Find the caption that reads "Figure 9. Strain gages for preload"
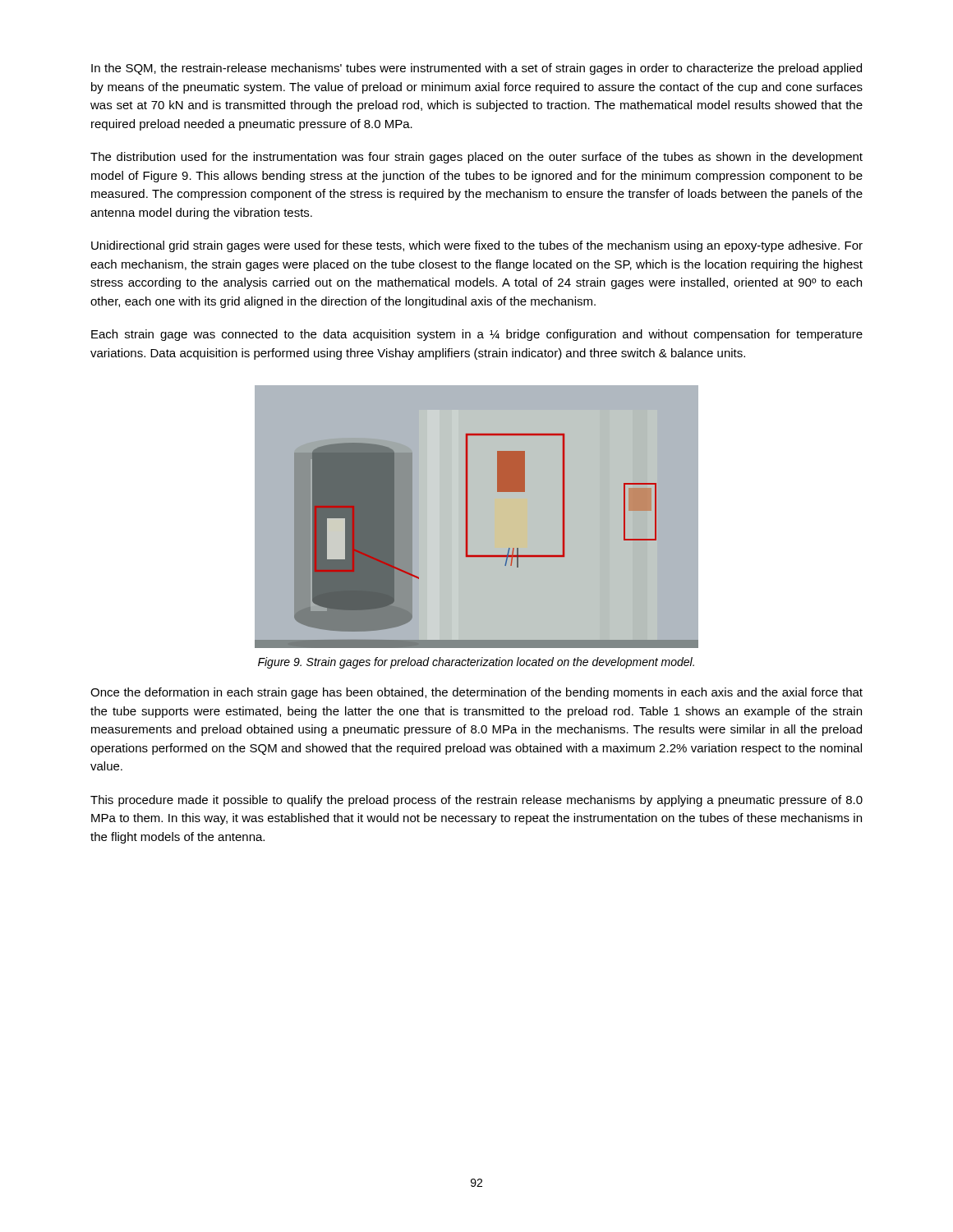Viewport: 953px width, 1232px height. (x=476, y=662)
